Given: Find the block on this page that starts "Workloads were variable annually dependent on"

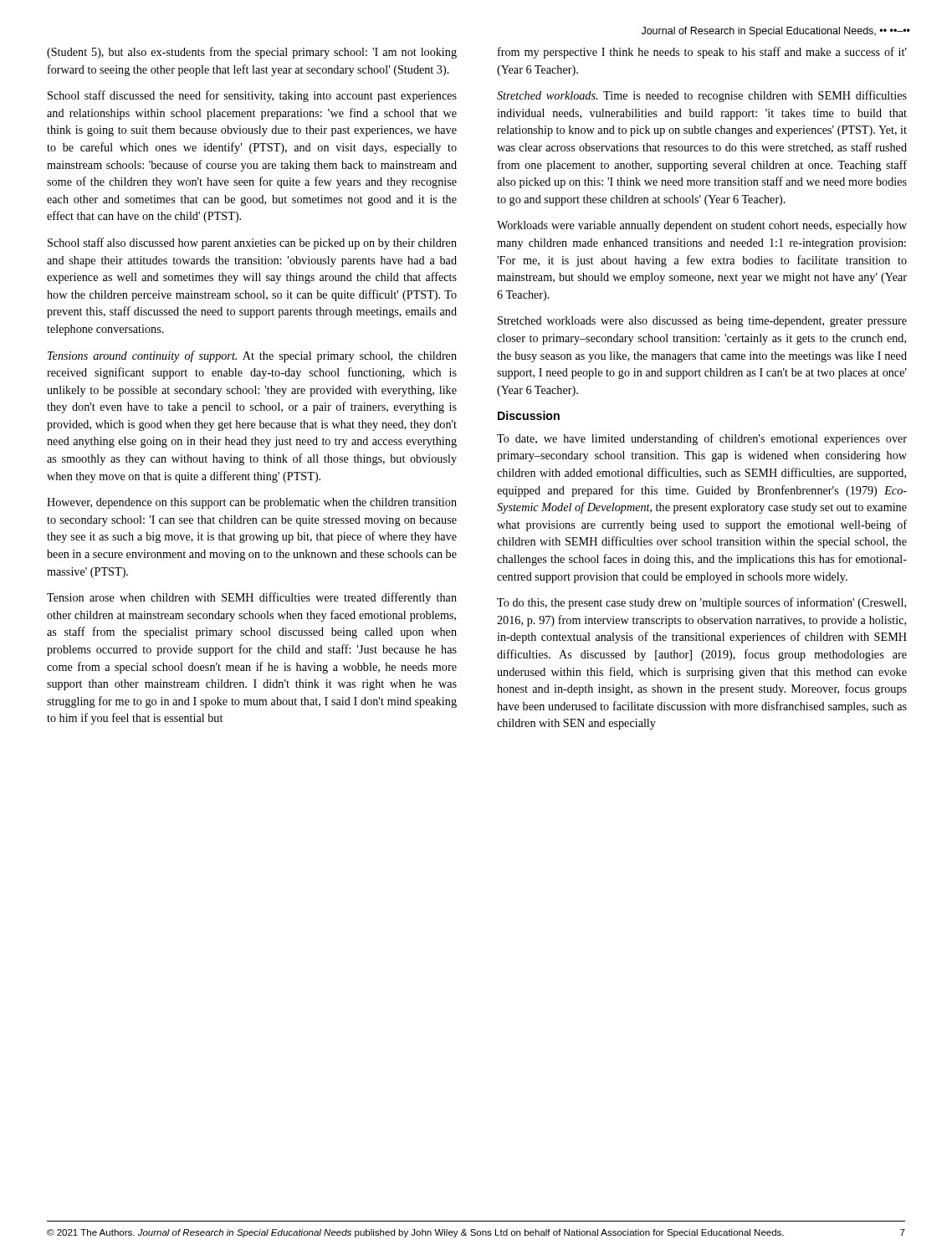Looking at the screenshot, I should click(x=702, y=260).
